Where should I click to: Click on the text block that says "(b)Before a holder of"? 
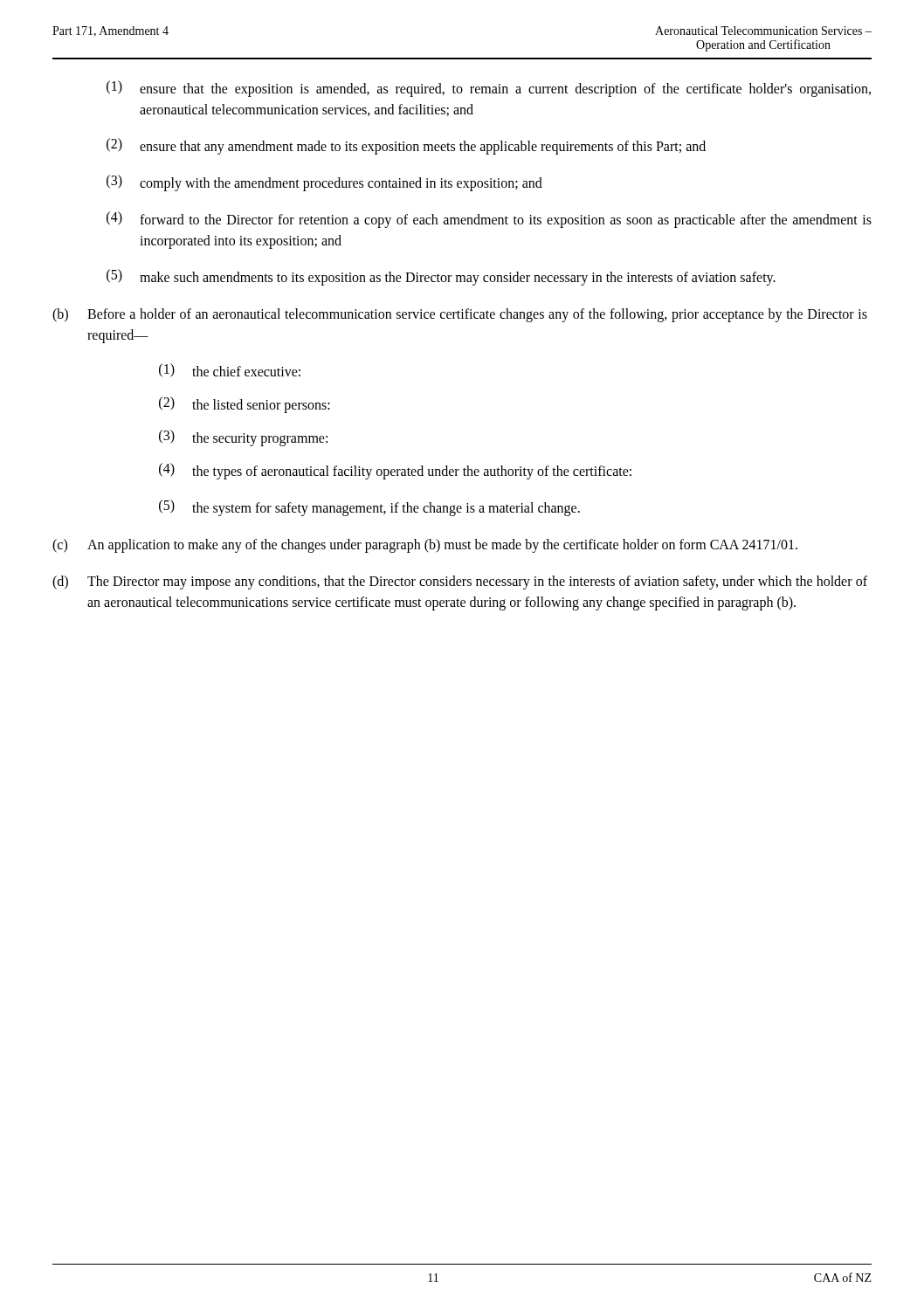pos(460,325)
